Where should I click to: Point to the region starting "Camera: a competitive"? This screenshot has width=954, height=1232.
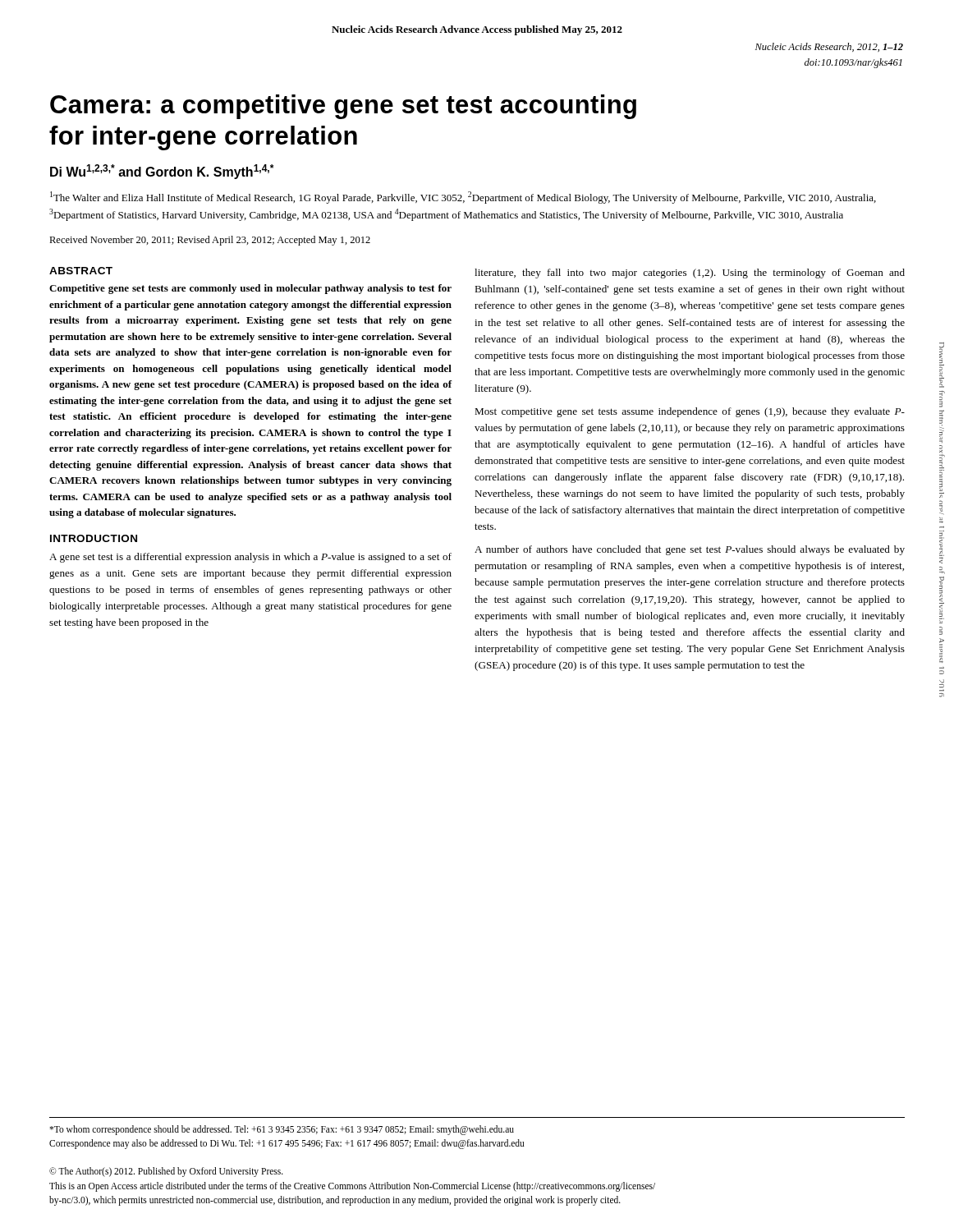[x=477, y=120]
